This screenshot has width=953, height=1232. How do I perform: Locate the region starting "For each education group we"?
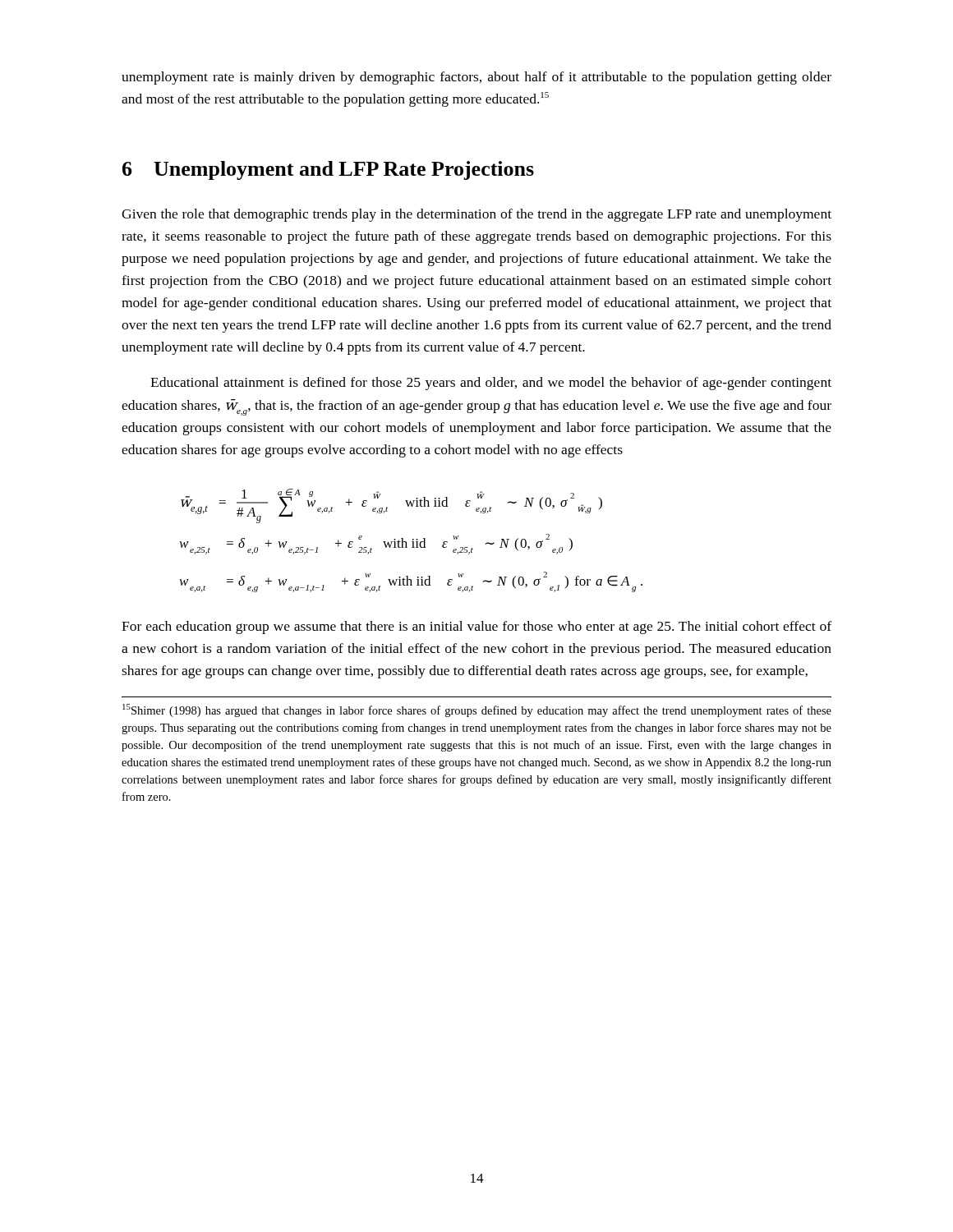pyautogui.click(x=476, y=648)
